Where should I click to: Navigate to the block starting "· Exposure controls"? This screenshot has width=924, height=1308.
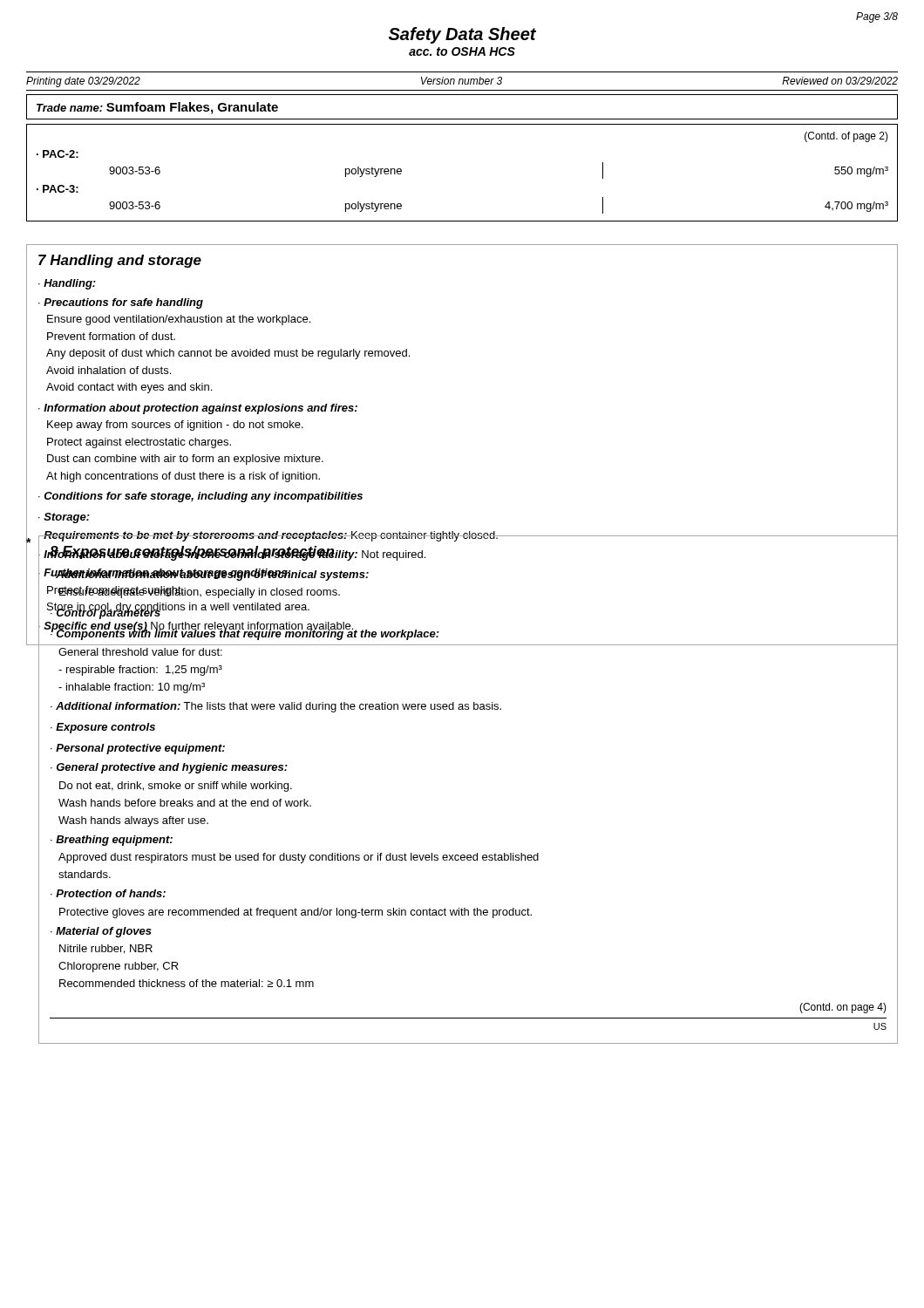coord(103,727)
